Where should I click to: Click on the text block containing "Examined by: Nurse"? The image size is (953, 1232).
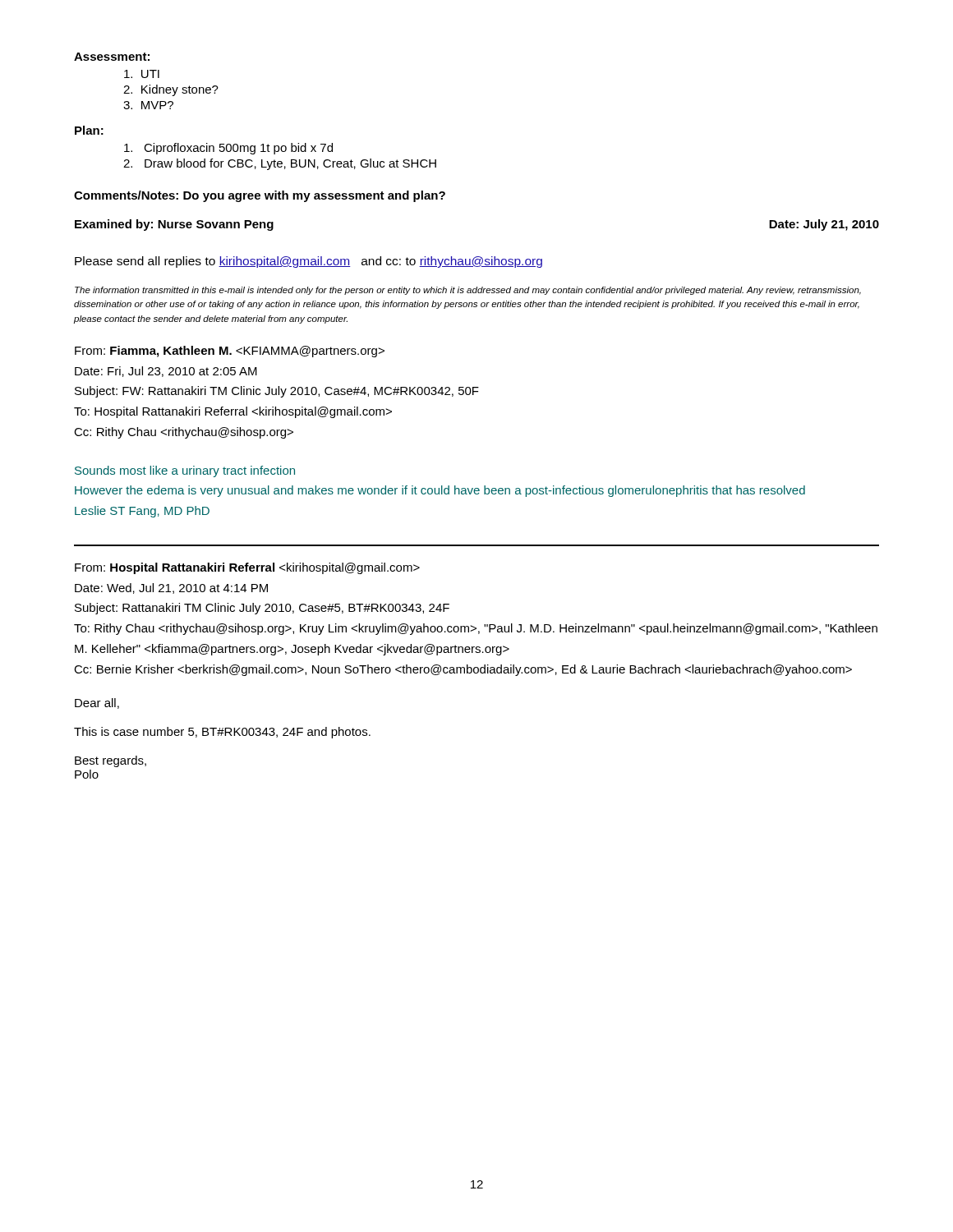point(169,225)
